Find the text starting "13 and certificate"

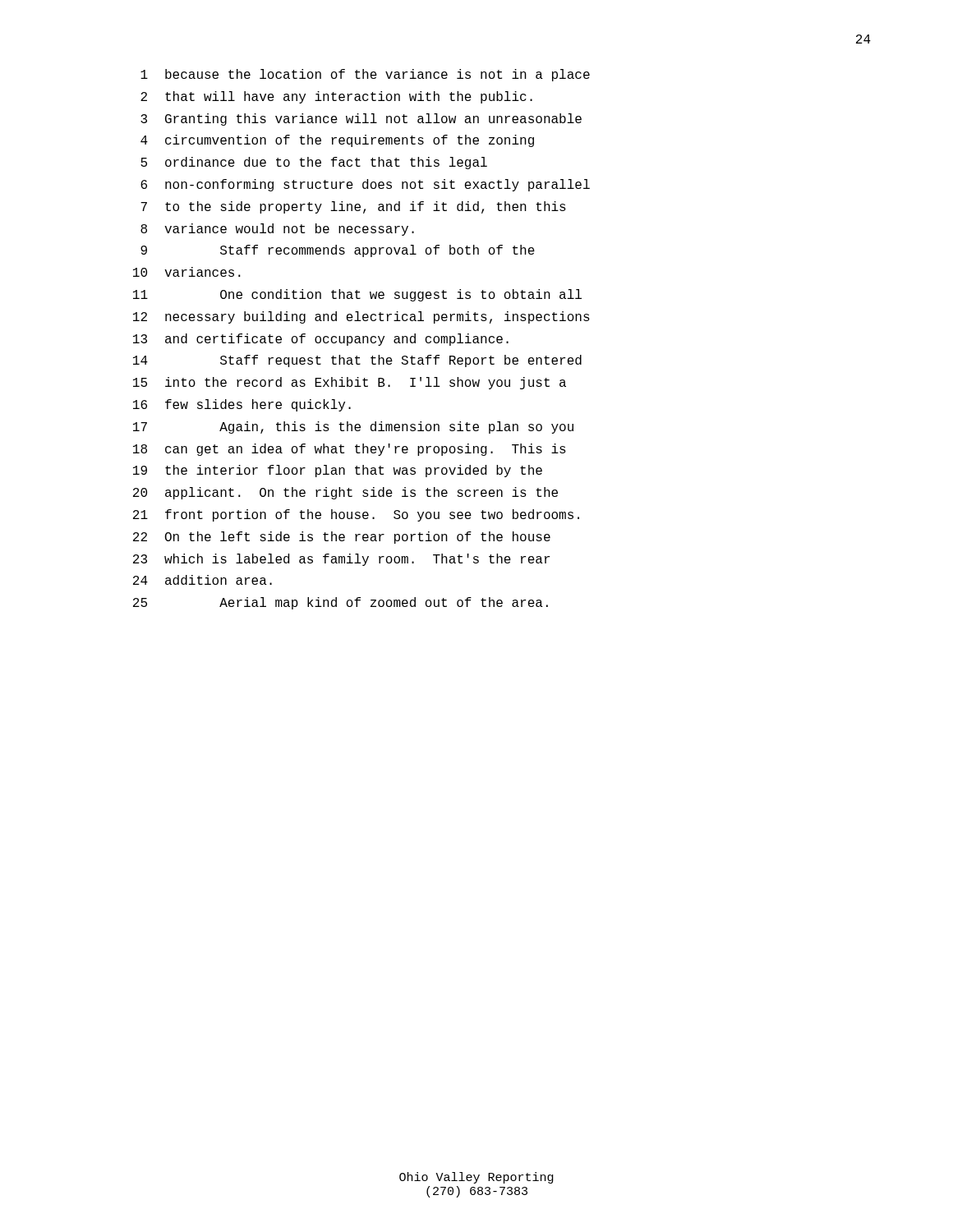[305, 340]
